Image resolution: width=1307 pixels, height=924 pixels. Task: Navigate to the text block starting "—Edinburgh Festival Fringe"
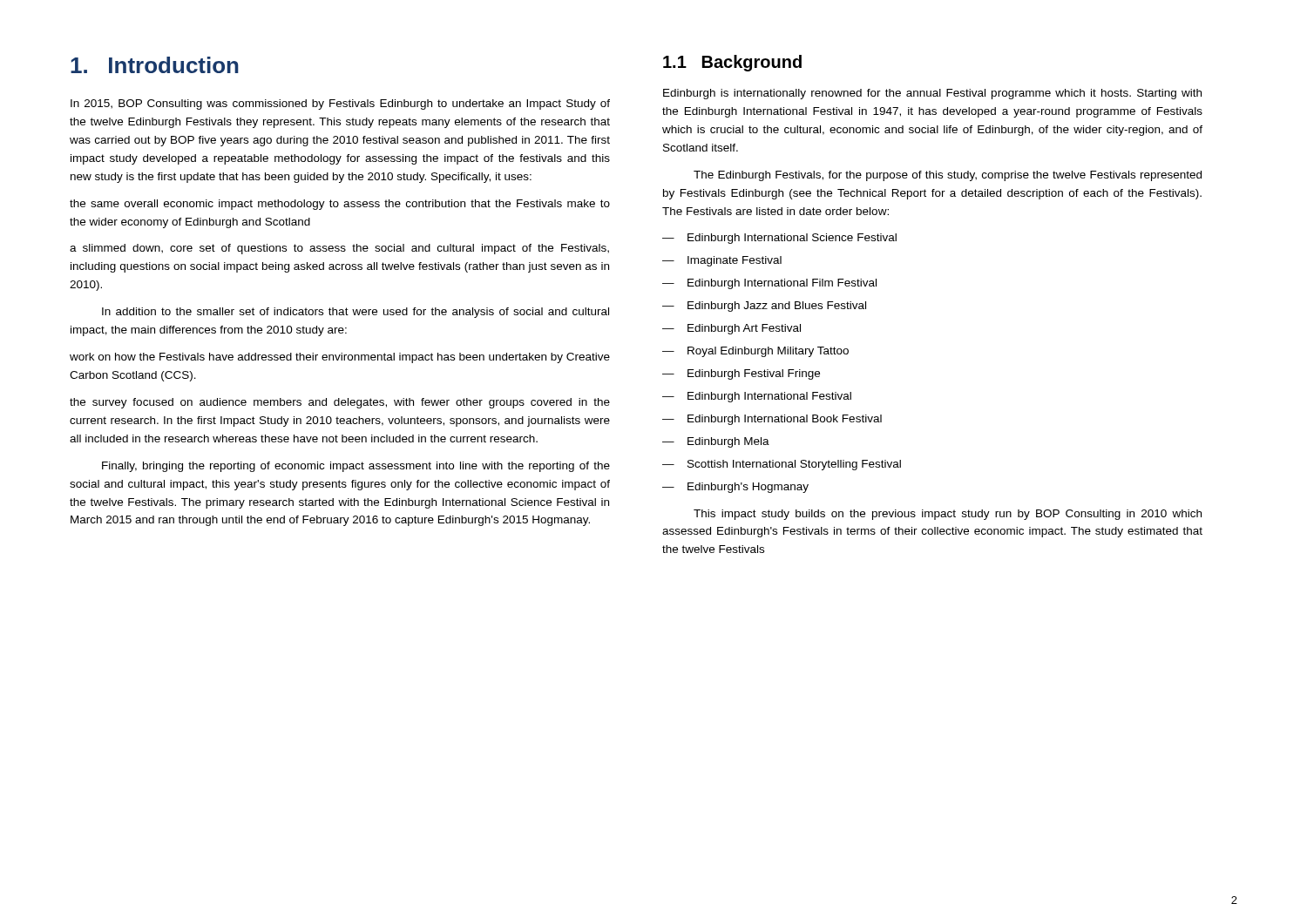741,374
